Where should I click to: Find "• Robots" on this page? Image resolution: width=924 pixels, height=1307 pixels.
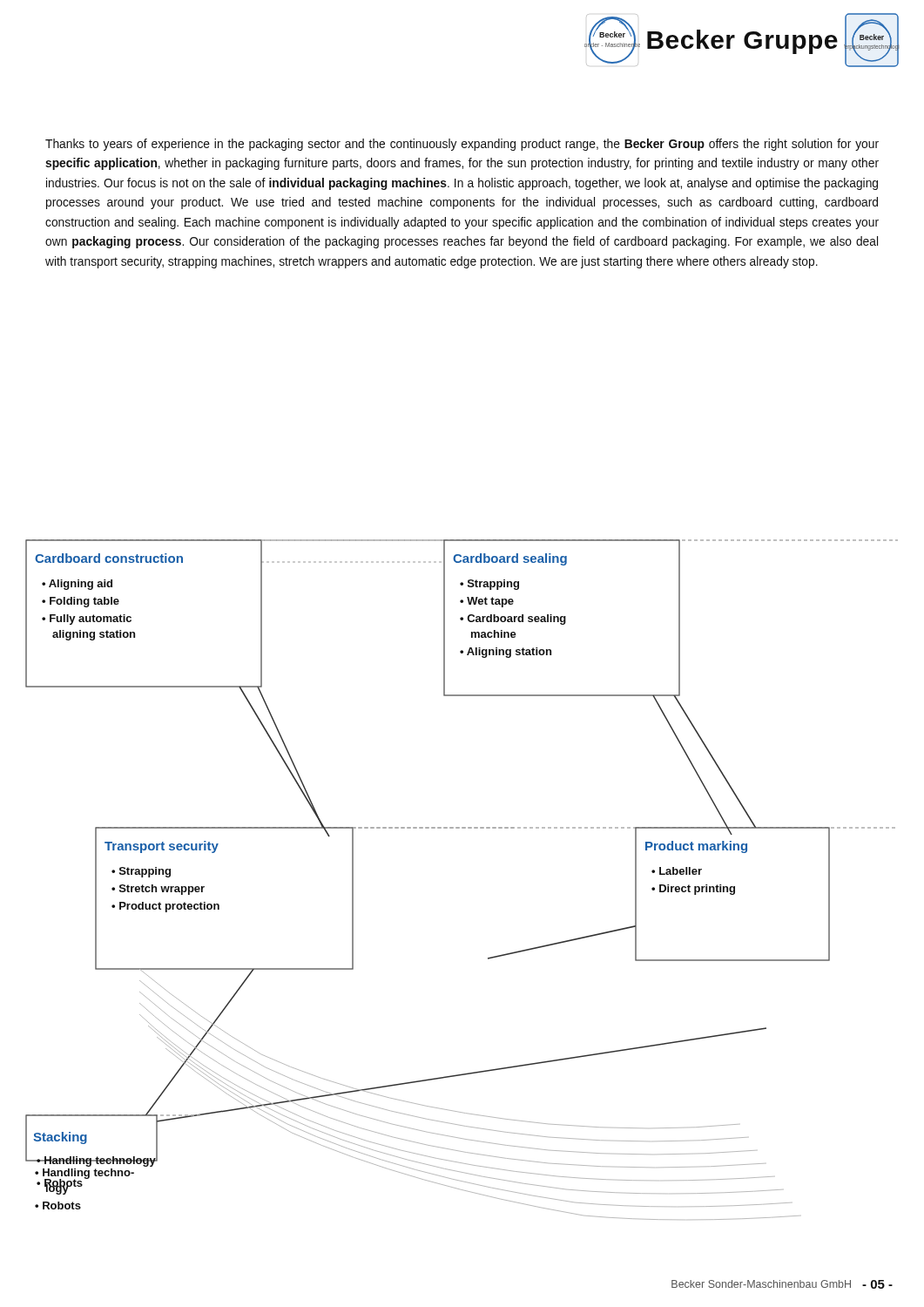[60, 1183]
